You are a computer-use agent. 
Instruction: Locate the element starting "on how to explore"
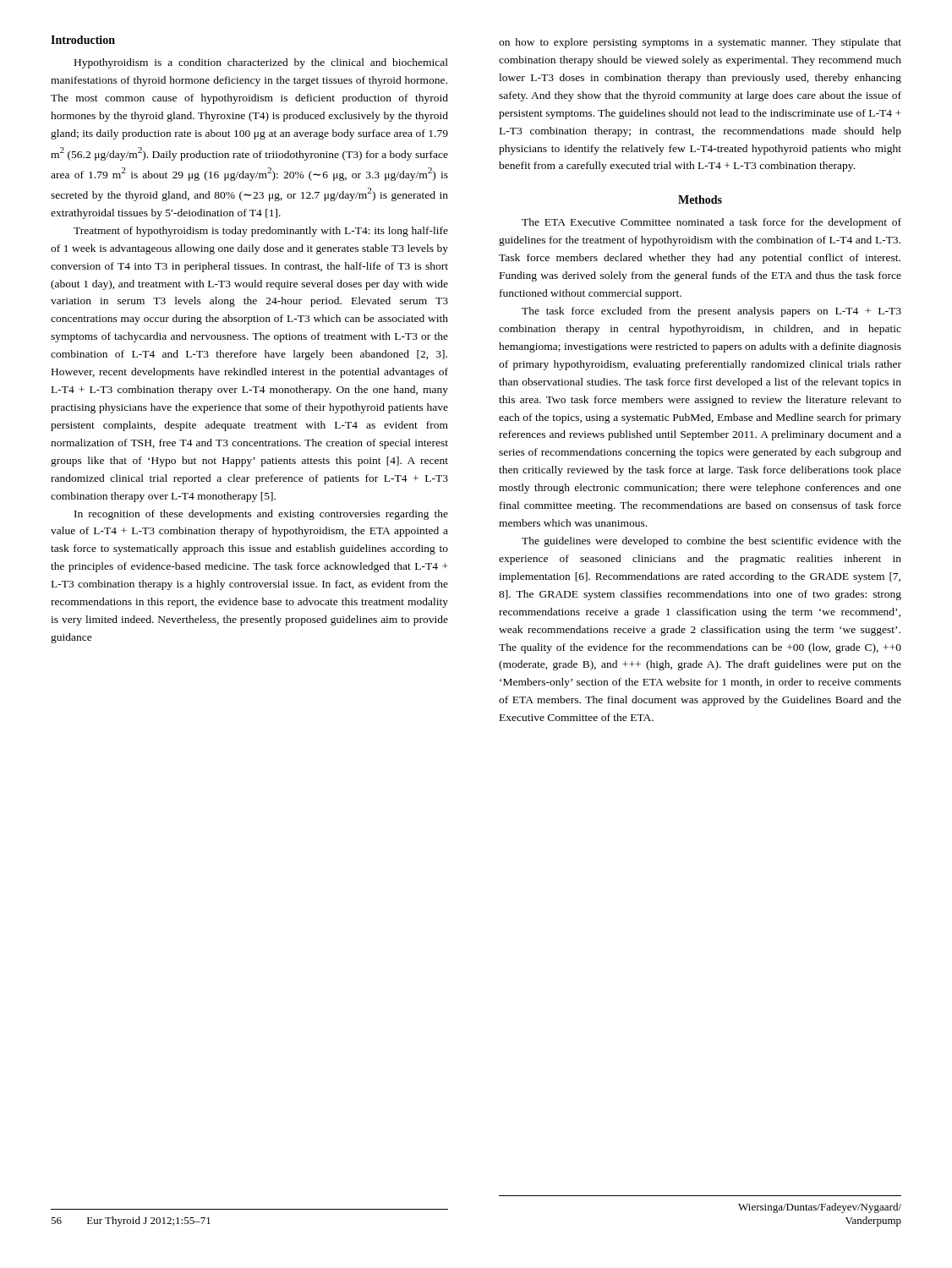click(700, 105)
